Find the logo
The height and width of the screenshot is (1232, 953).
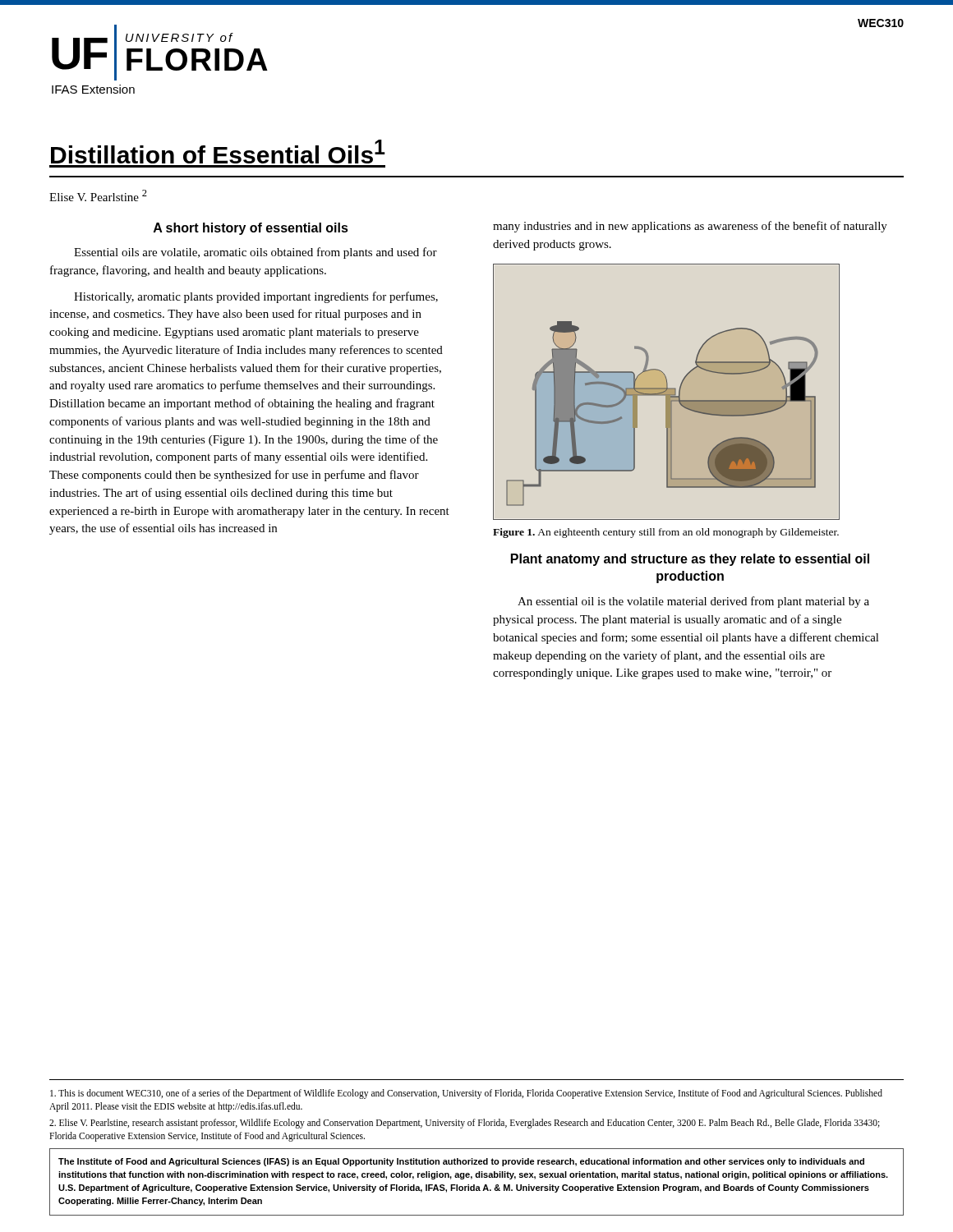[x=159, y=60]
